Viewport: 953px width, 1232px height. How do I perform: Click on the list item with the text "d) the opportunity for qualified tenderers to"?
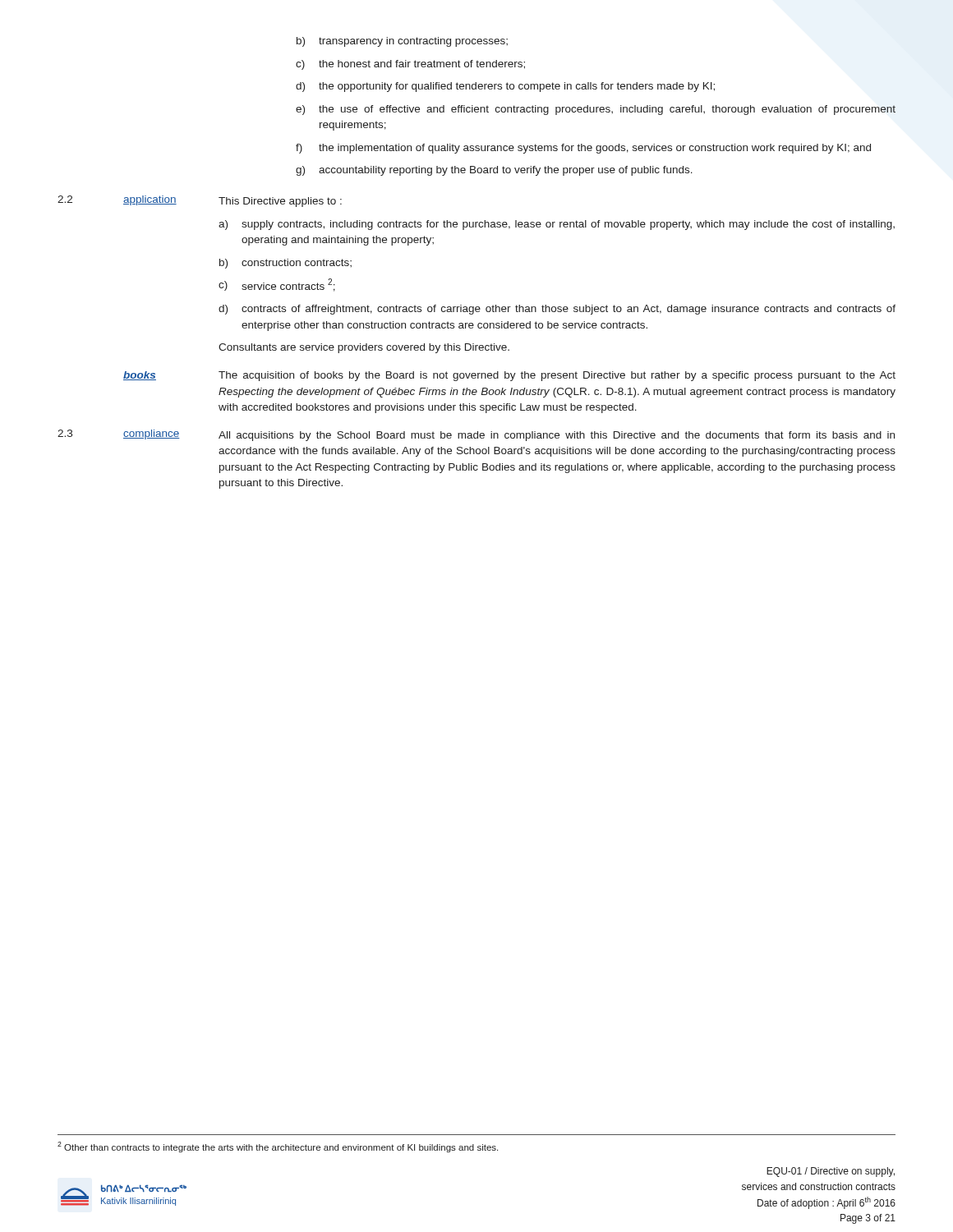(596, 86)
